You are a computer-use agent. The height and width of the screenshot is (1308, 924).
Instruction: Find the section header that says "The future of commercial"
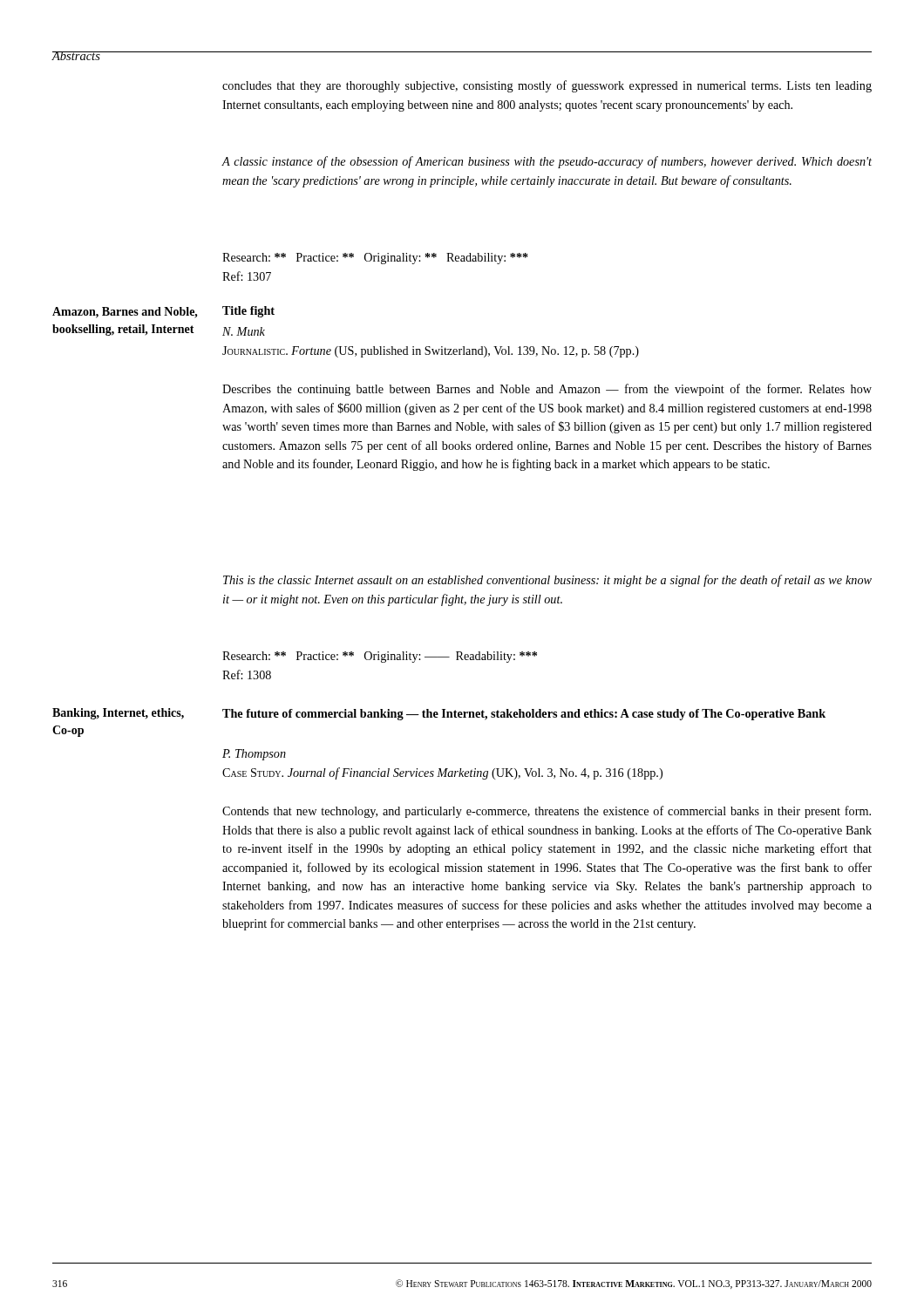pyautogui.click(x=524, y=713)
